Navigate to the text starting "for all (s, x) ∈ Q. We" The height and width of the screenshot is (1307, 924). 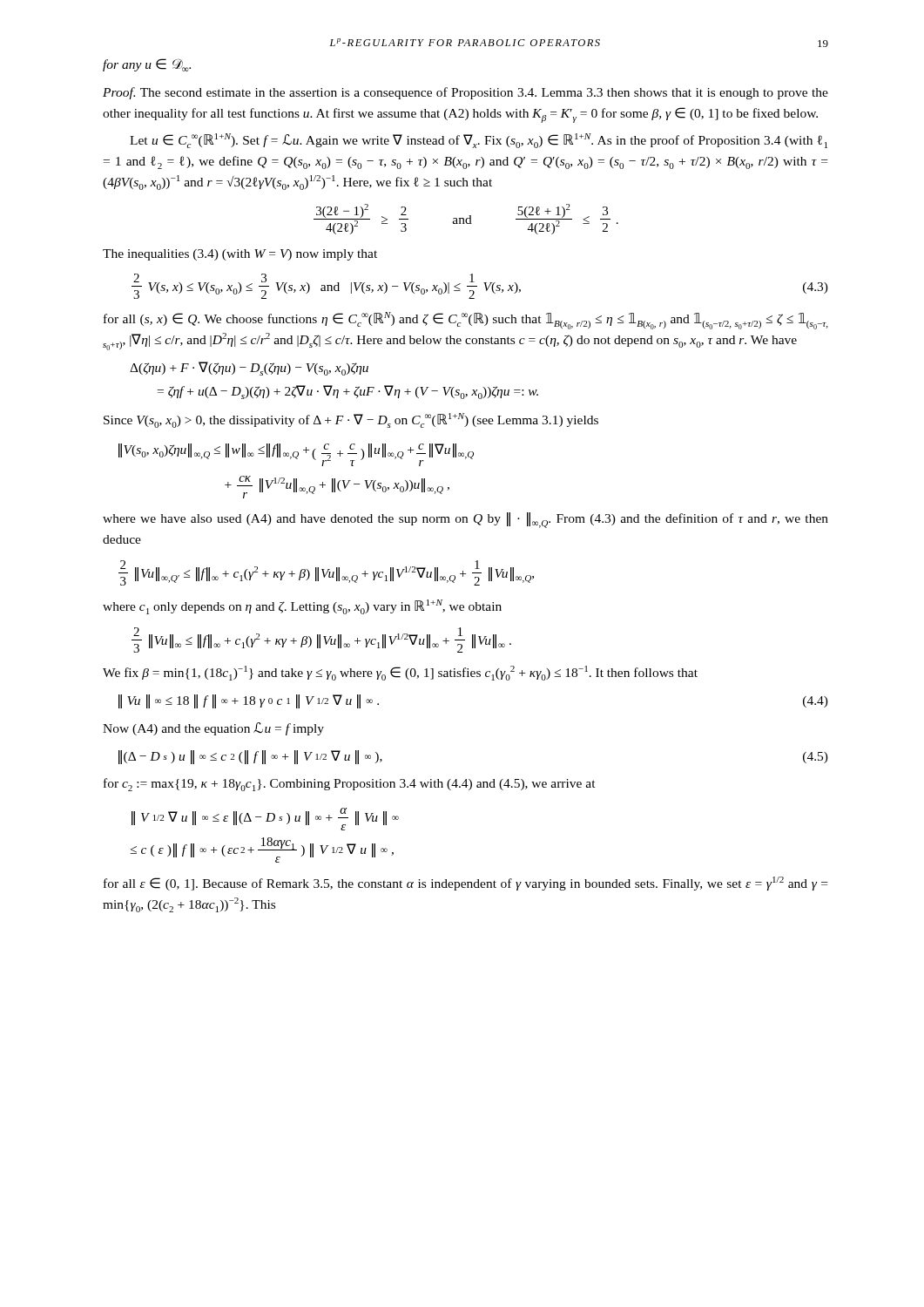click(465, 329)
